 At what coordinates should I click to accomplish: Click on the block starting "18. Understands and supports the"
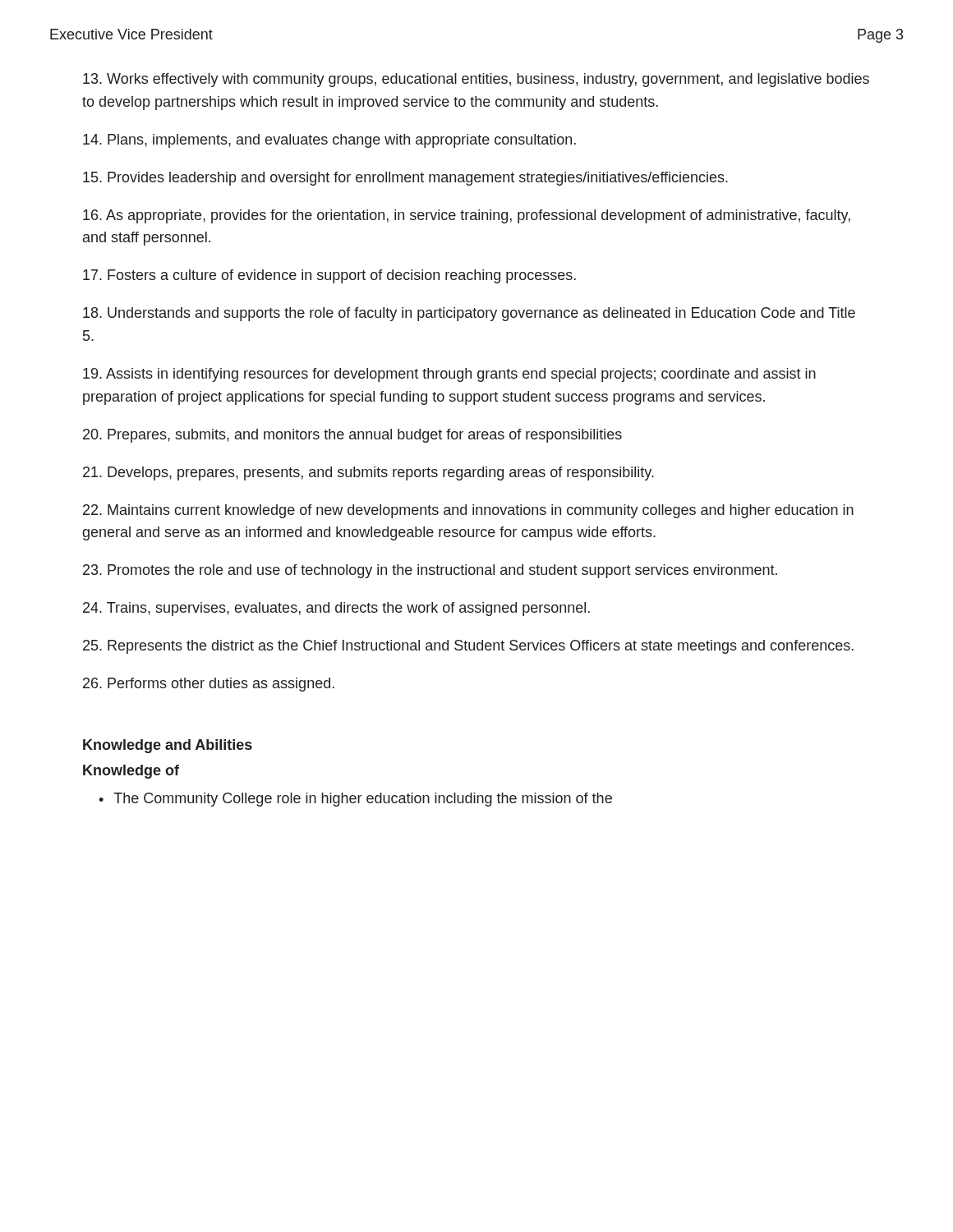point(469,325)
